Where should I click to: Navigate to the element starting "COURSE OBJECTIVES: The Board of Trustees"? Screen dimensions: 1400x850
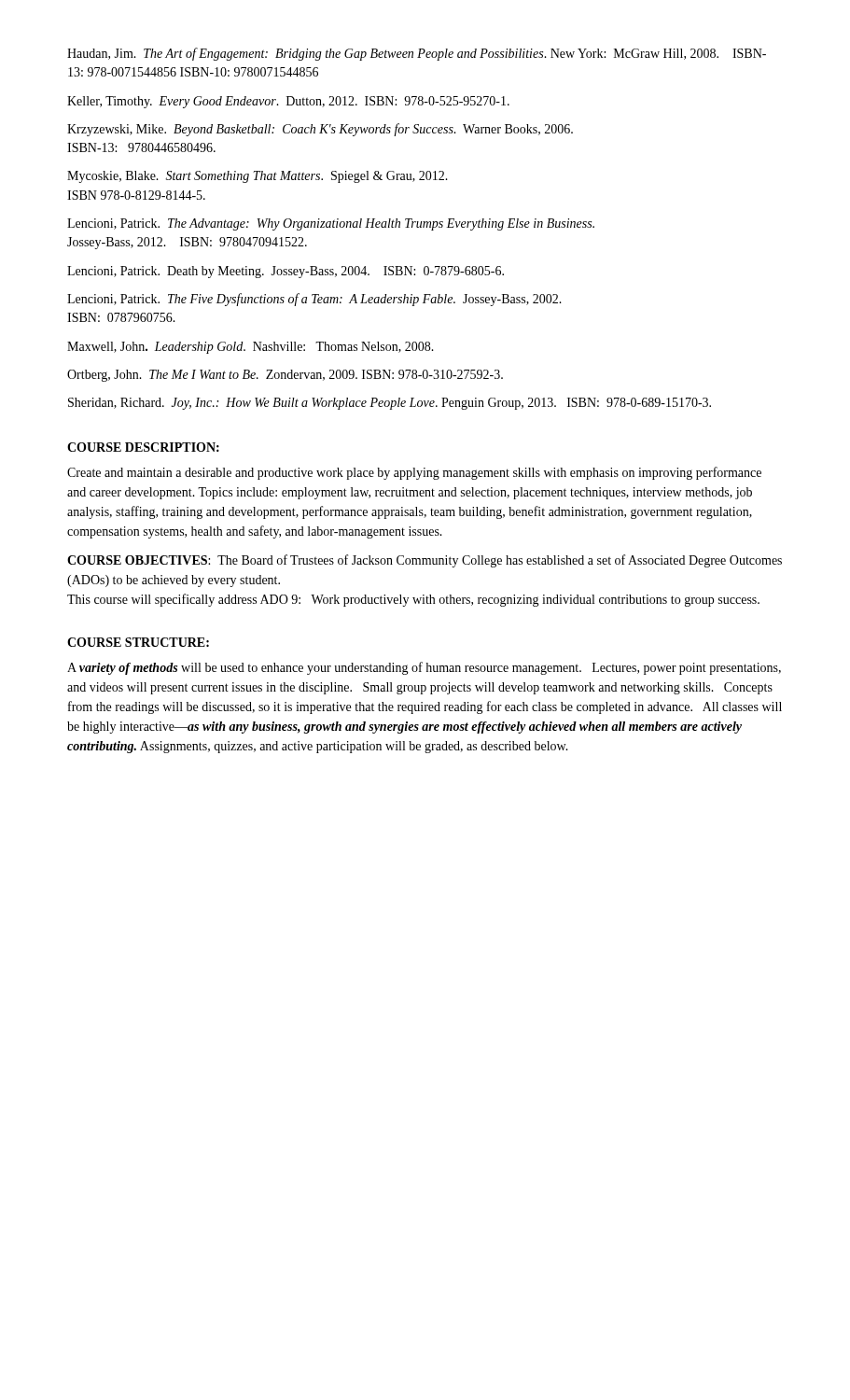point(425,561)
